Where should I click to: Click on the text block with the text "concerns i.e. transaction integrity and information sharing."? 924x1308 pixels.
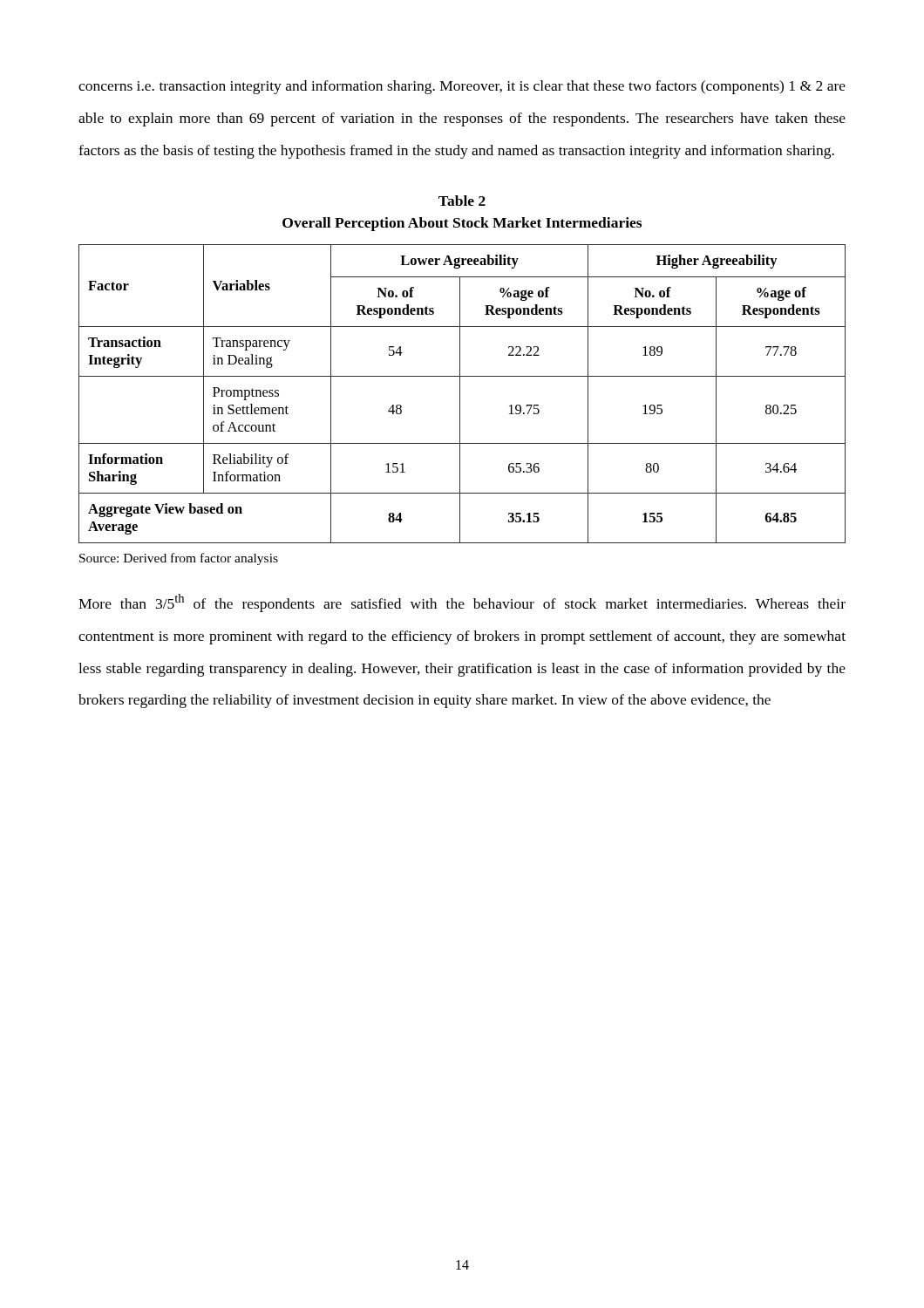(x=462, y=118)
